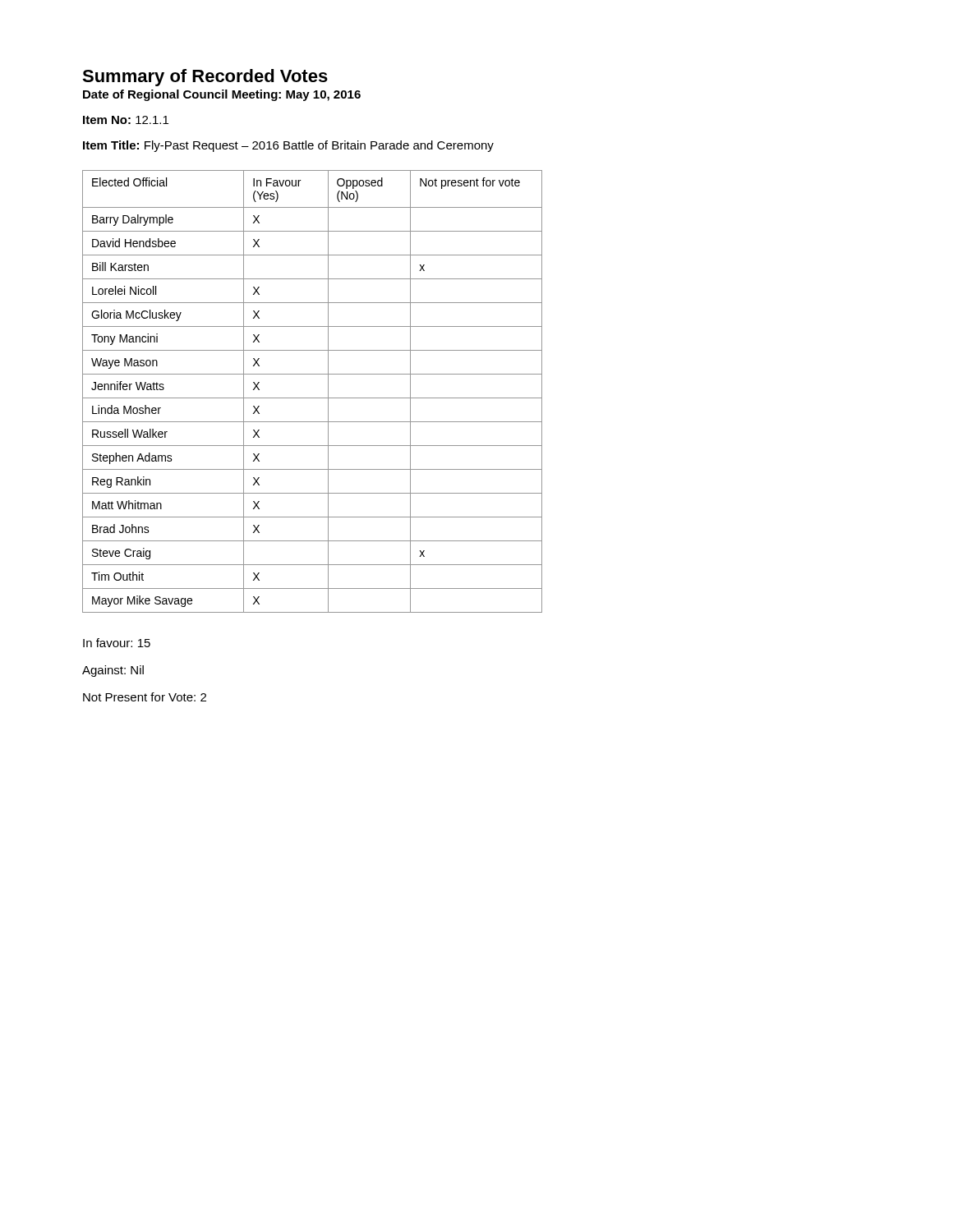Find the table that mentions "Bill Karsten"
The image size is (953, 1232).
(476, 391)
